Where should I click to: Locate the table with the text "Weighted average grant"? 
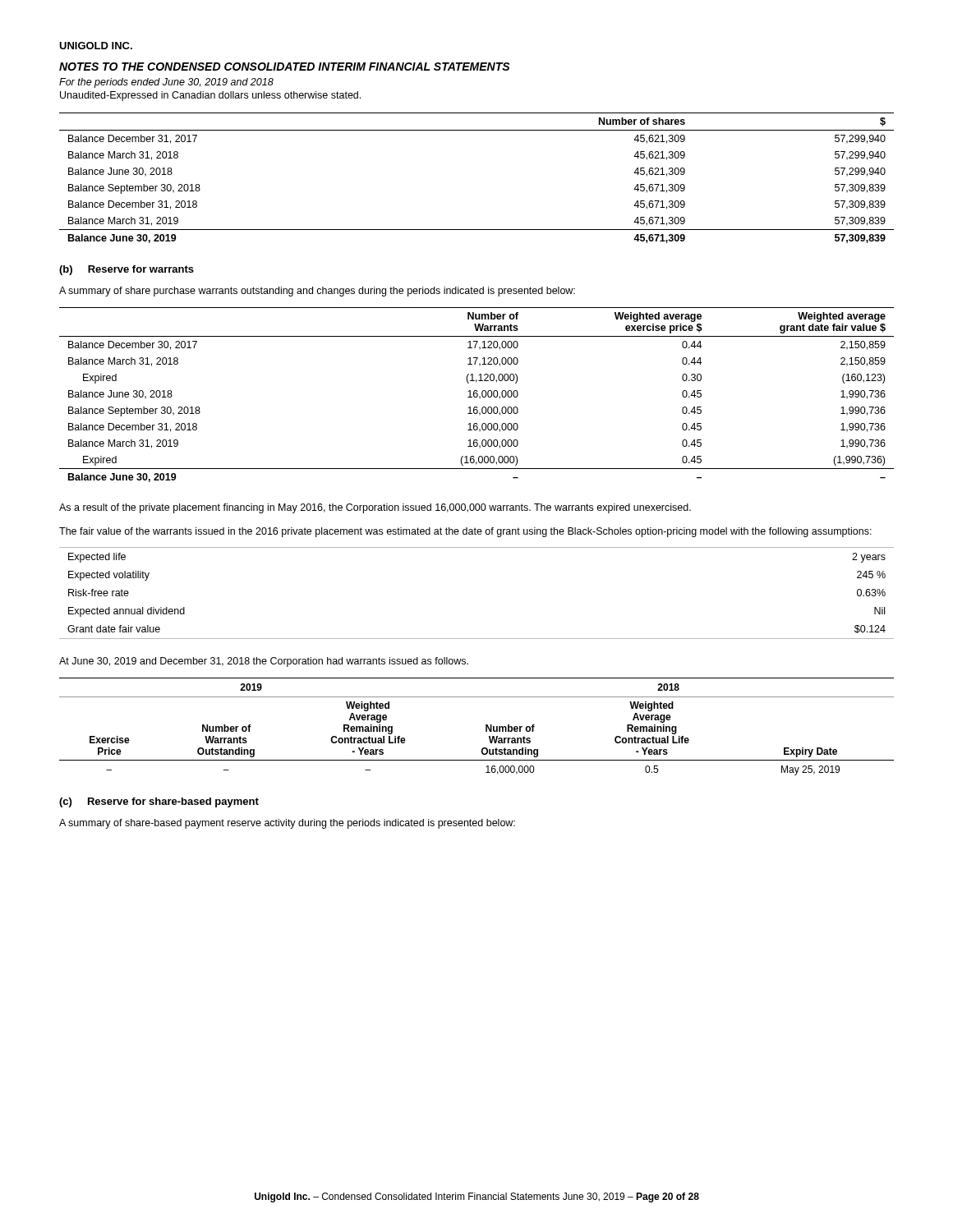point(476,396)
